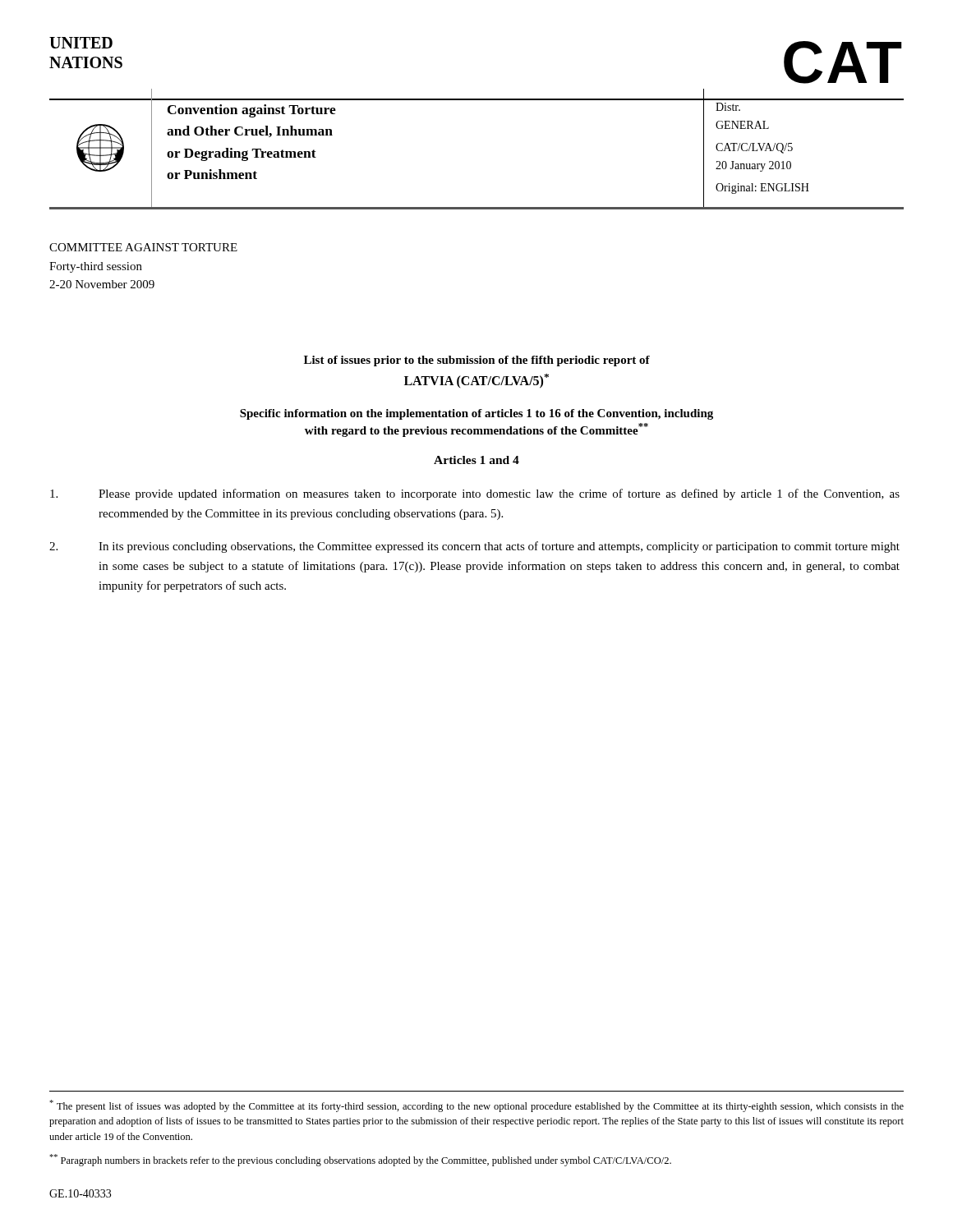The width and height of the screenshot is (953, 1232).
Task: Select the block starting "LATVIA (CAT/C/LVA/5)*"
Action: [476, 379]
